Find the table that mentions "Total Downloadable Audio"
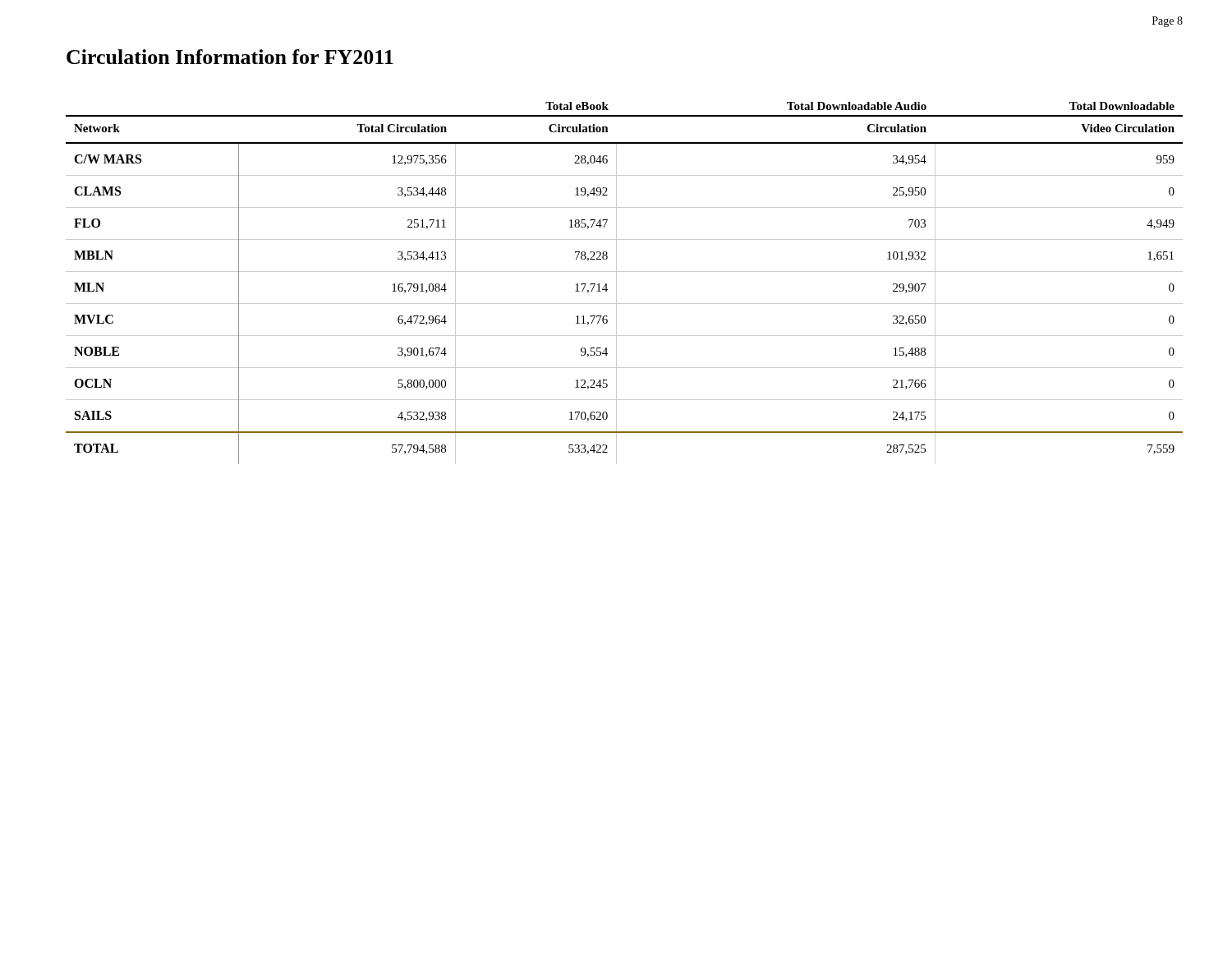The height and width of the screenshot is (953, 1232). (x=624, y=279)
